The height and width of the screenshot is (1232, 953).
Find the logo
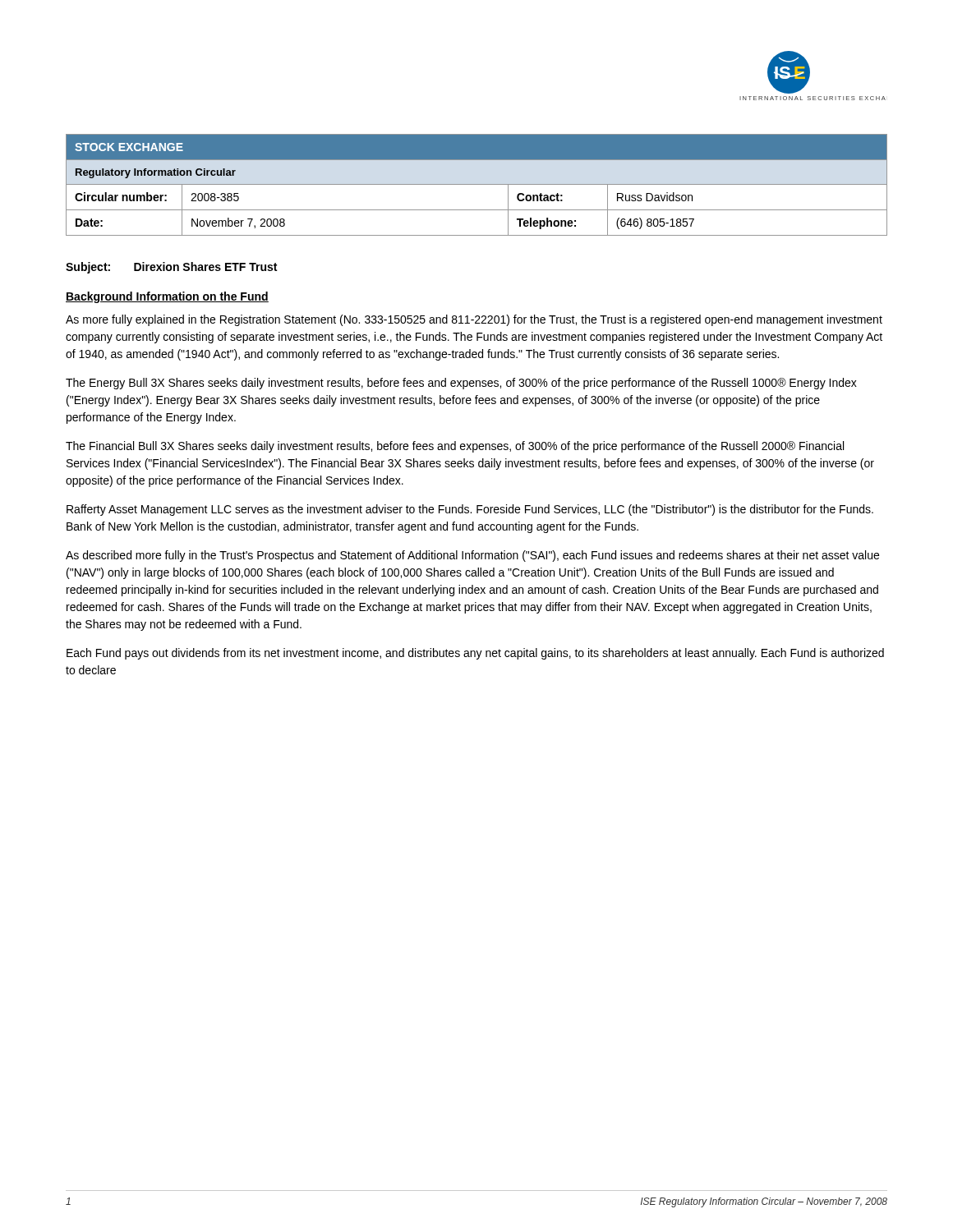click(476, 79)
